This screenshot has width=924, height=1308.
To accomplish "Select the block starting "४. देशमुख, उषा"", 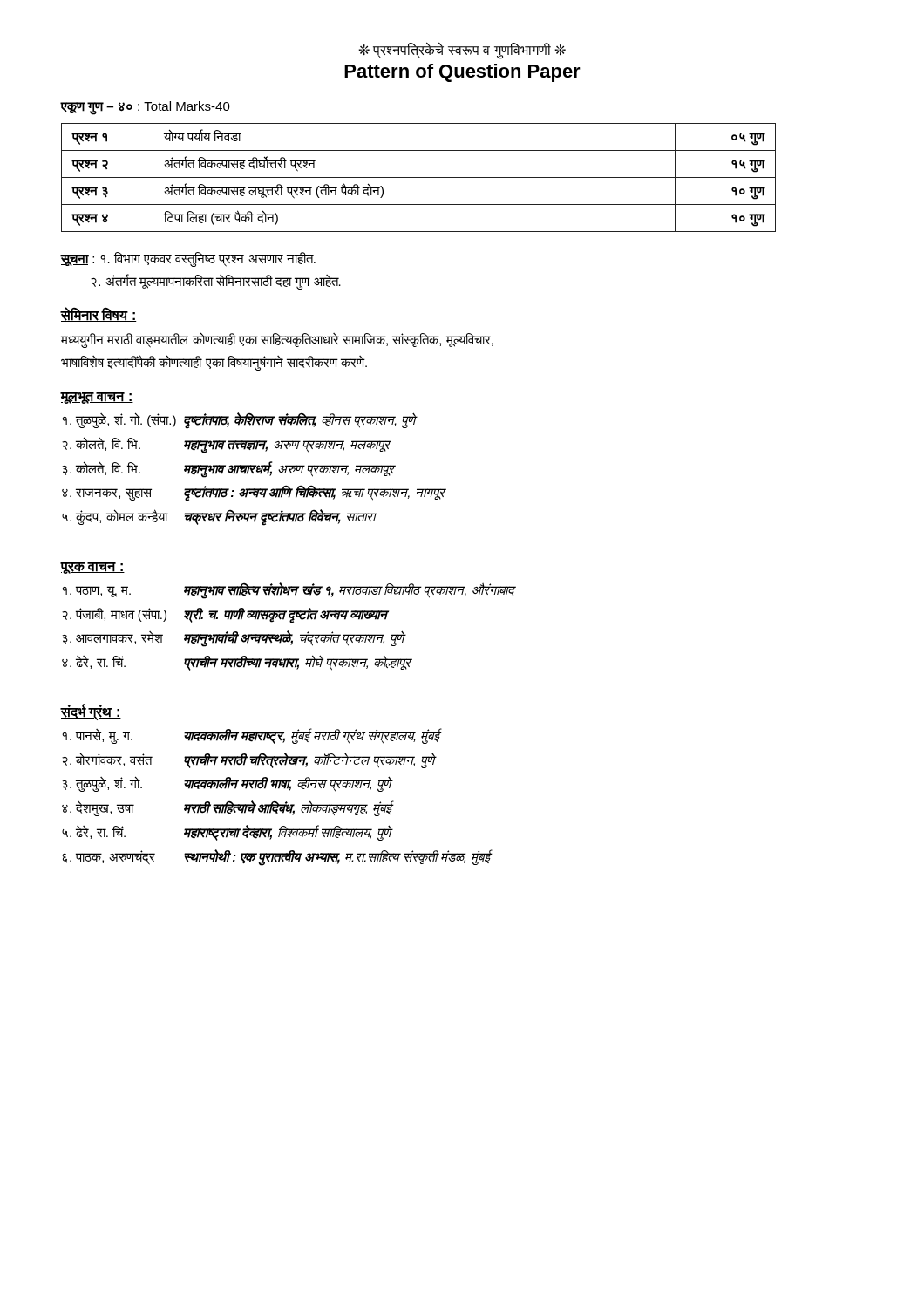I will [x=226, y=809].
